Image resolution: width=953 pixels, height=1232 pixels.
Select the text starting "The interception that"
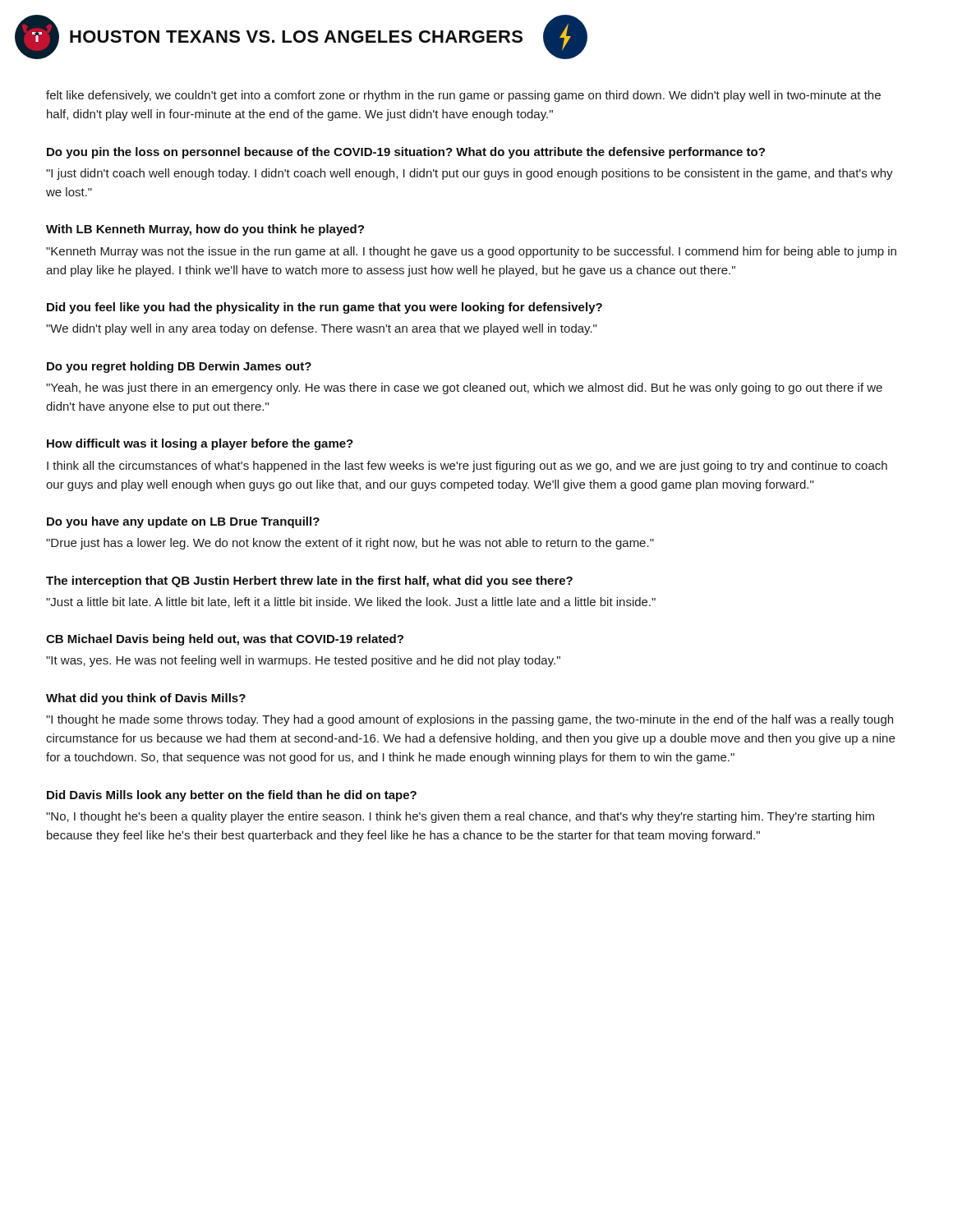pyautogui.click(x=310, y=580)
